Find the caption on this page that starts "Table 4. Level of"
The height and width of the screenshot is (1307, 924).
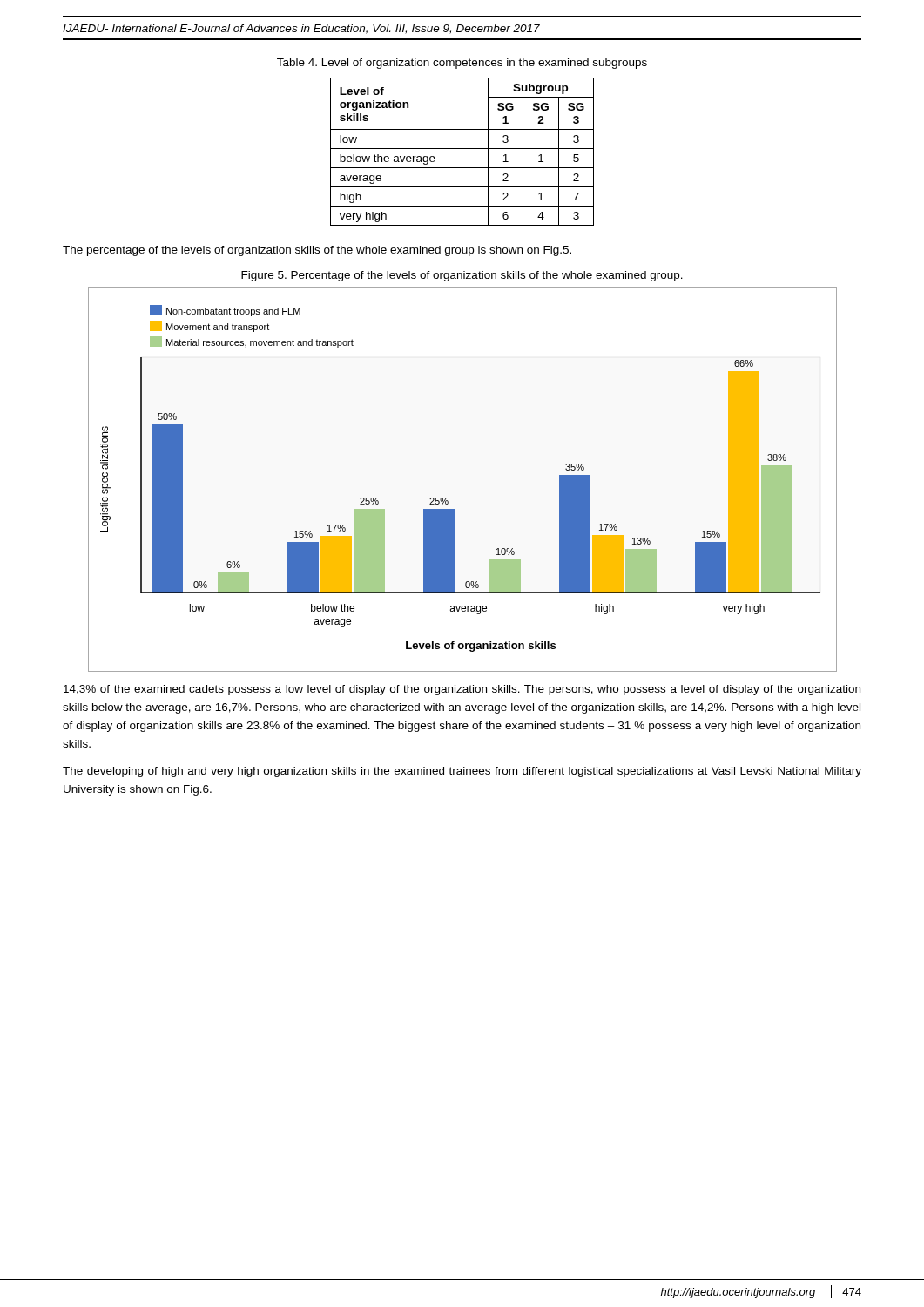point(462,62)
